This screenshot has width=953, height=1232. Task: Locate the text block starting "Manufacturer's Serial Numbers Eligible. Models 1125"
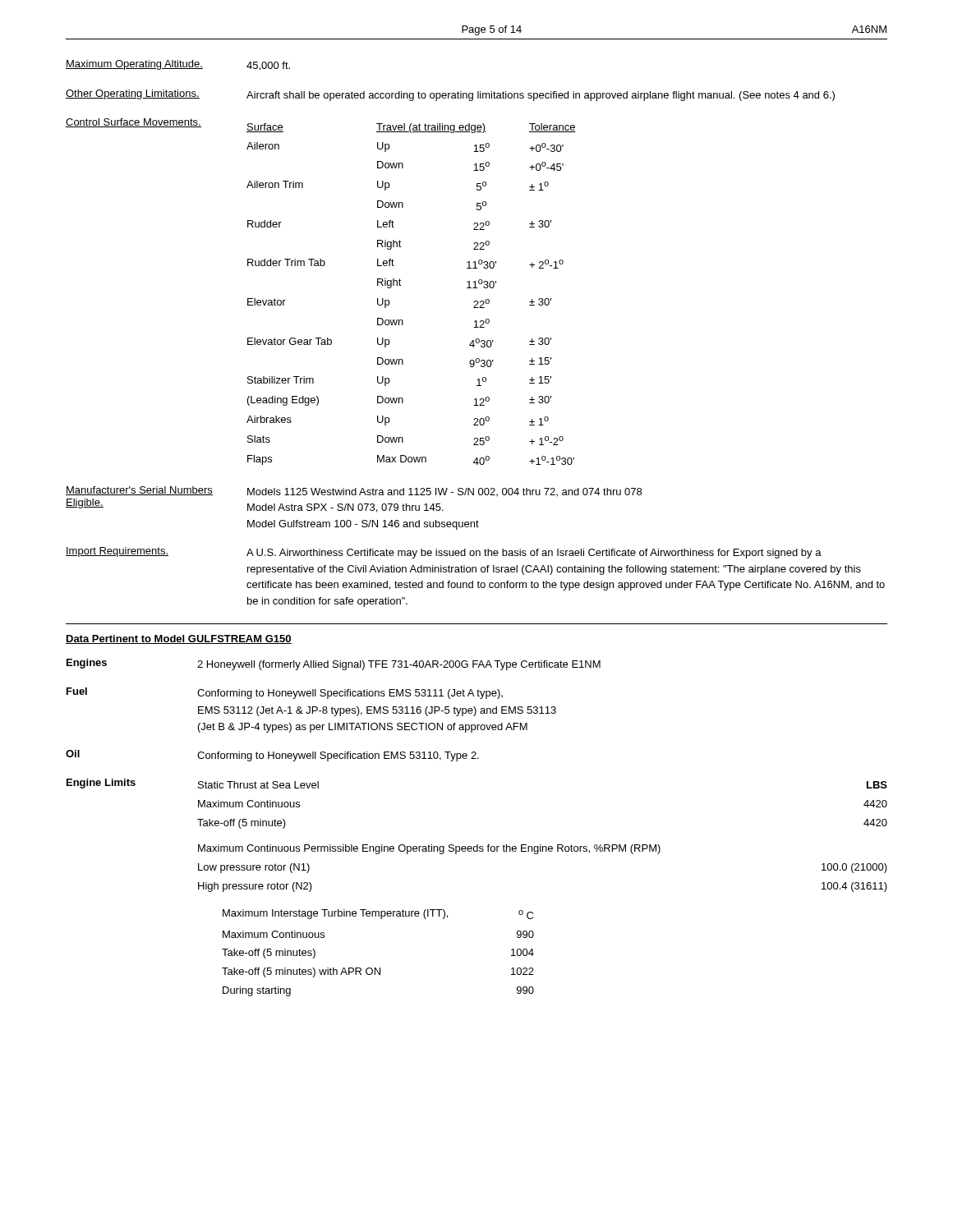point(354,491)
